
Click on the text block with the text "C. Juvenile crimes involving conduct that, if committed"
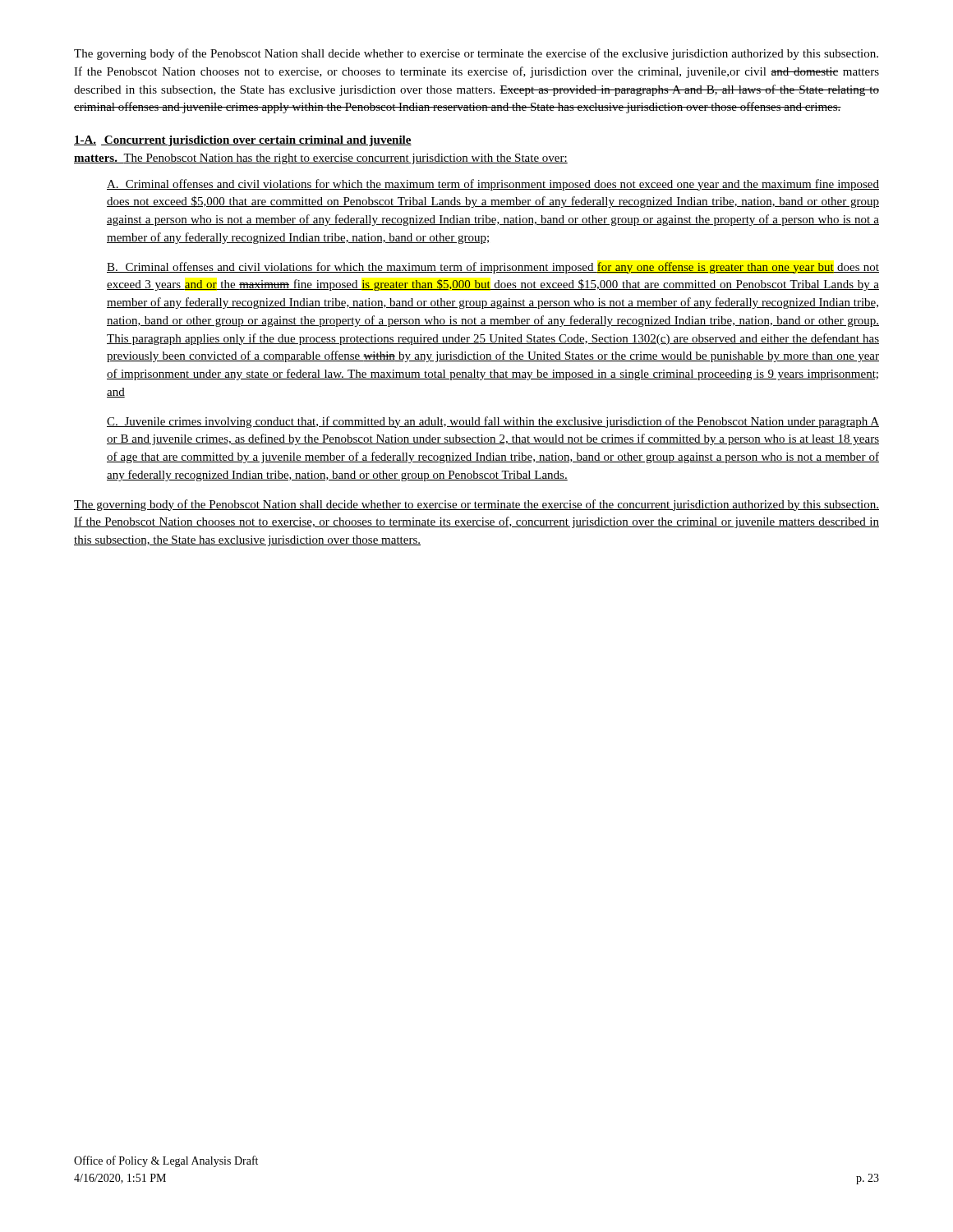pos(493,448)
